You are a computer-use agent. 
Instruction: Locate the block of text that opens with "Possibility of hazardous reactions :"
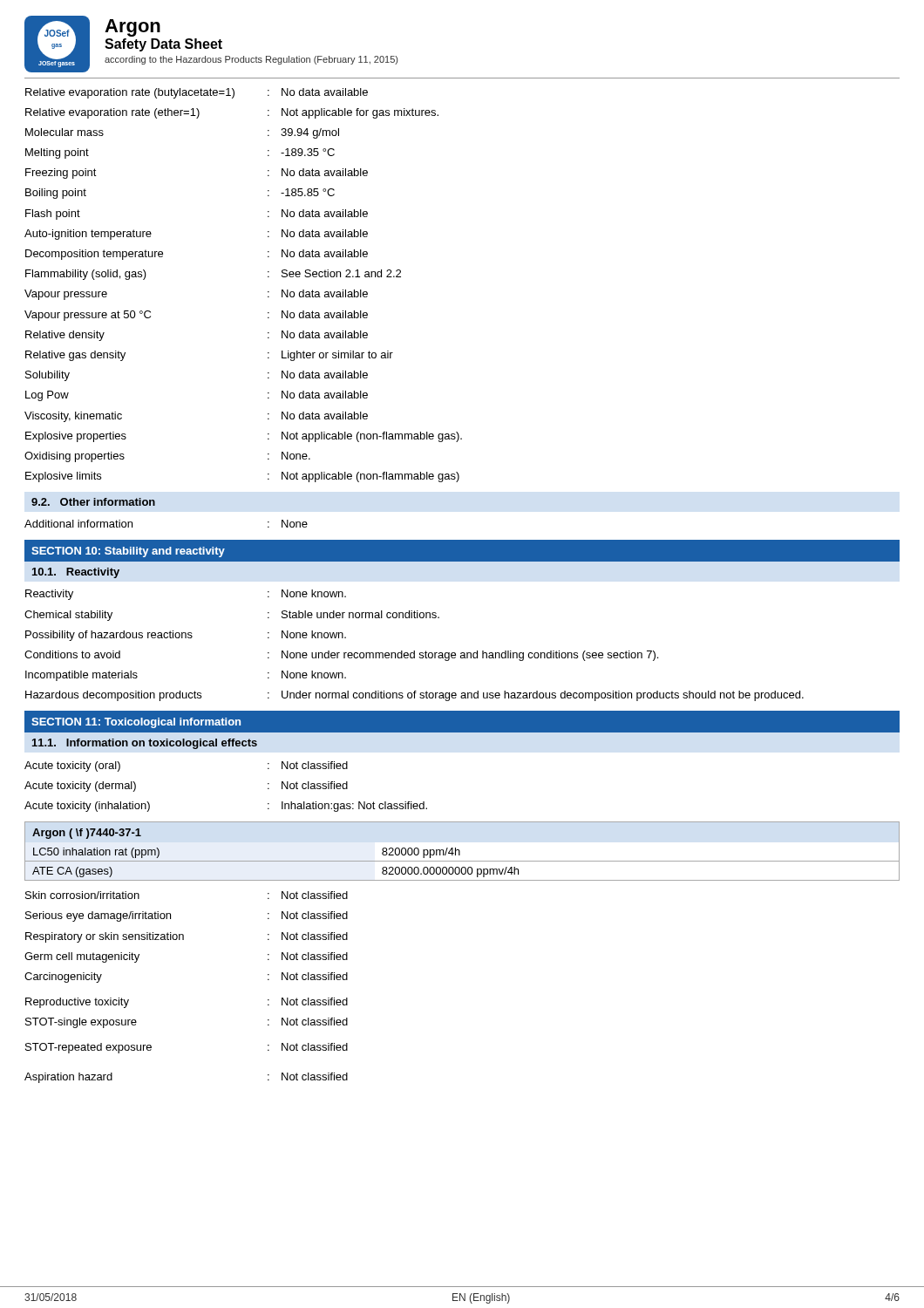186,636
